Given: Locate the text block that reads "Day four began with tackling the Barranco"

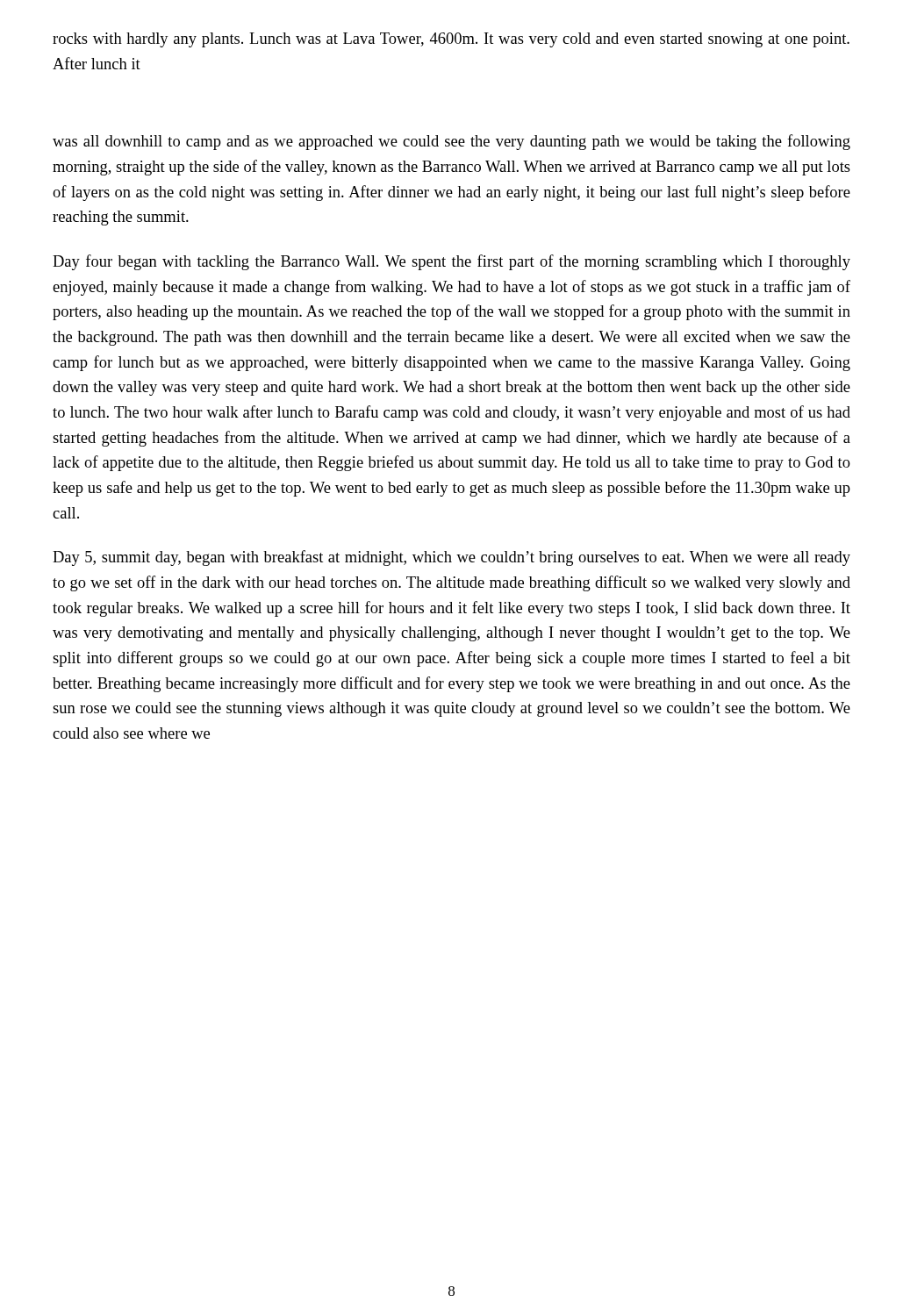Looking at the screenshot, I should (x=452, y=388).
